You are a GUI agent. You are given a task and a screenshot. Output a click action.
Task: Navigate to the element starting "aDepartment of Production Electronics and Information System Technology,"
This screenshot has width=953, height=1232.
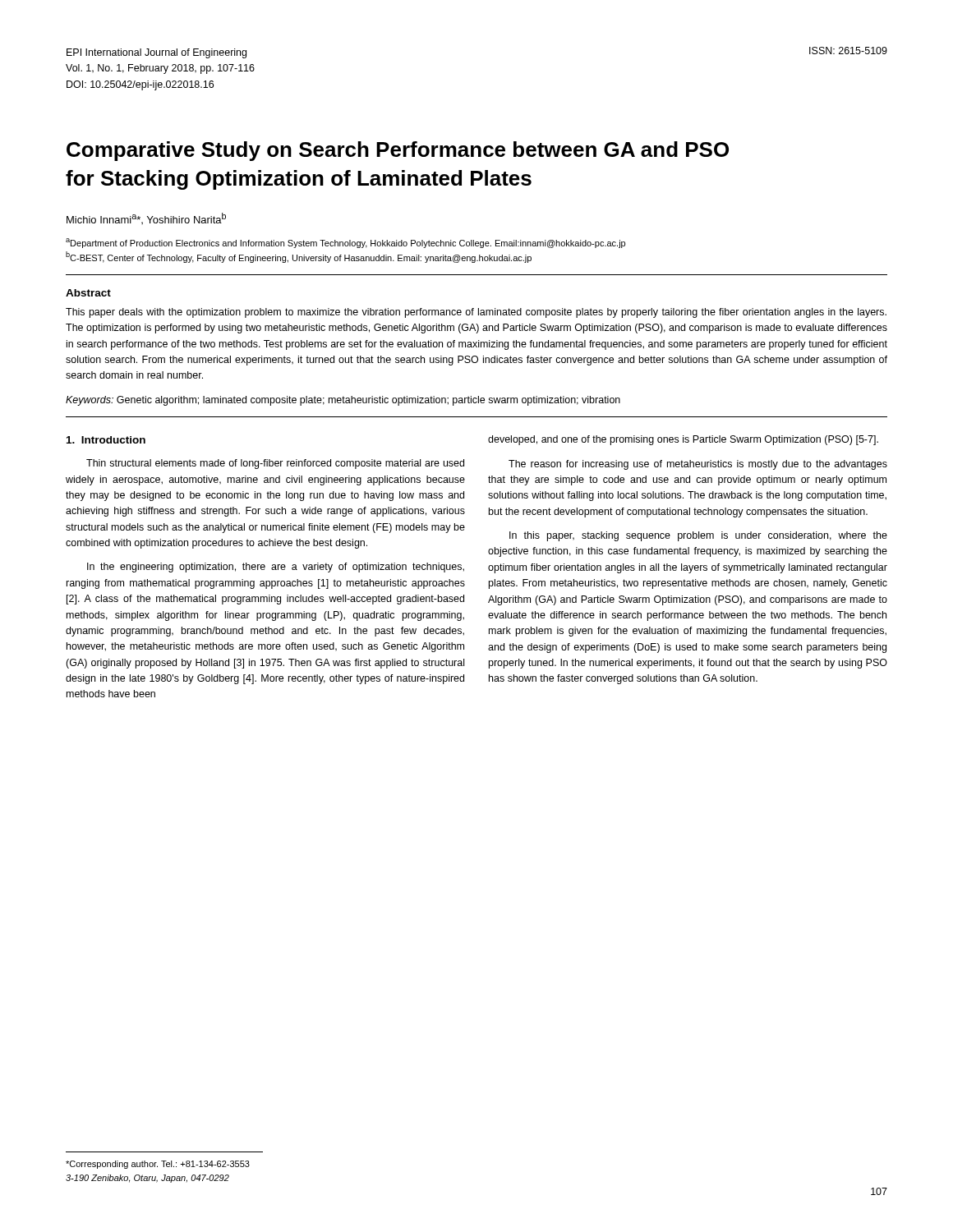[x=346, y=249]
